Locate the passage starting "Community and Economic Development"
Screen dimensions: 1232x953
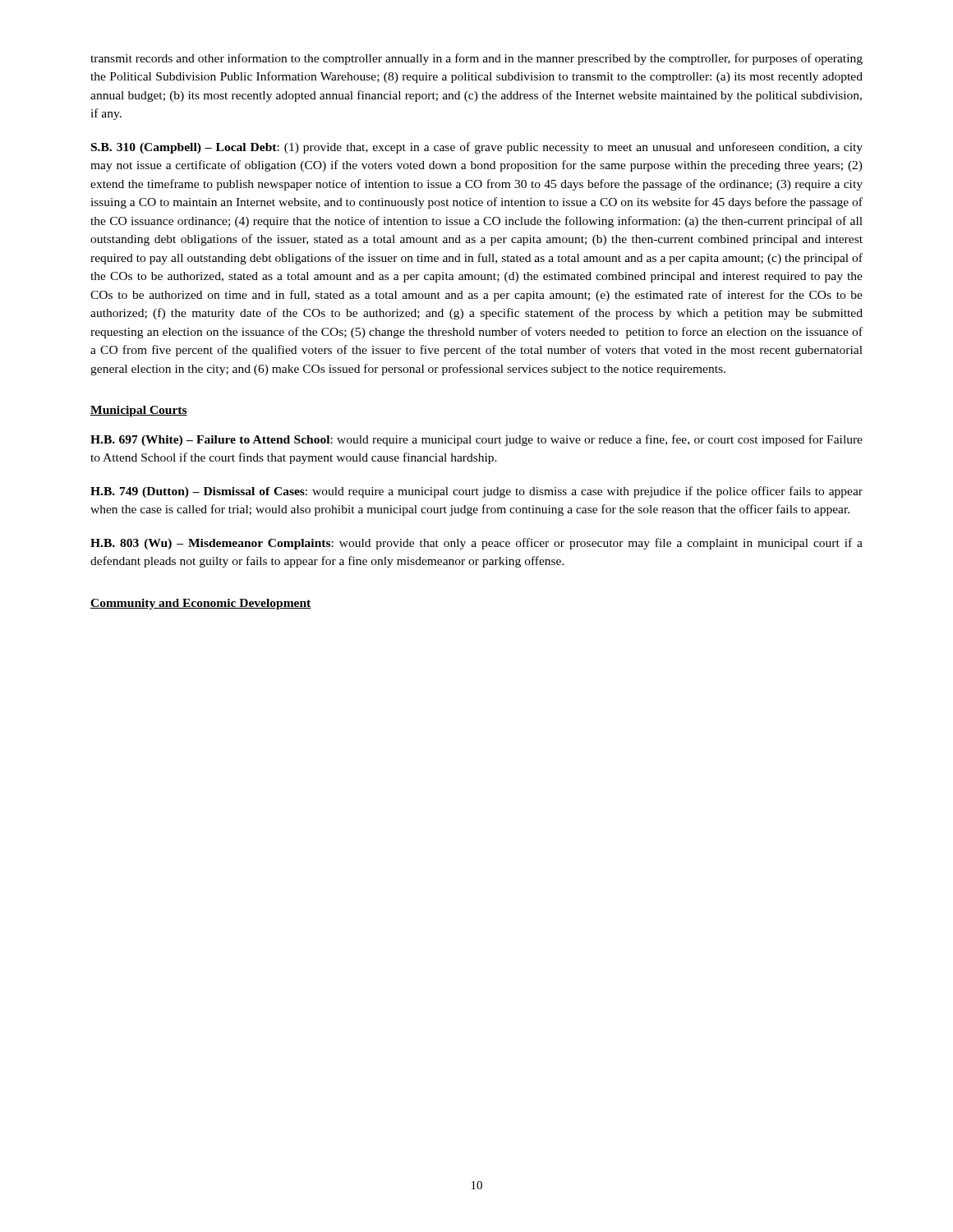(x=201, y=602)
